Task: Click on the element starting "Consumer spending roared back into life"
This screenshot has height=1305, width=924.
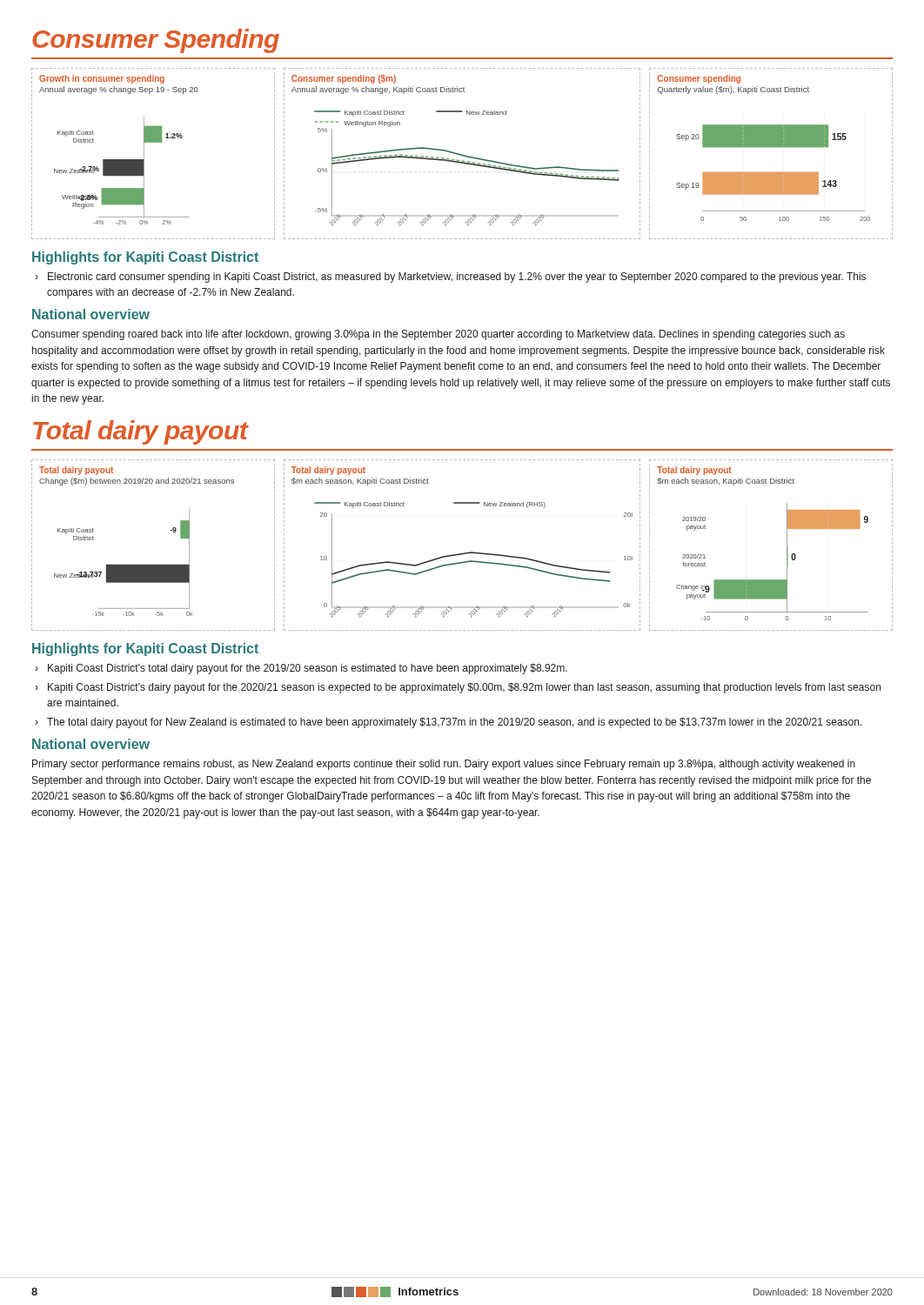Action: coord(461,366)
